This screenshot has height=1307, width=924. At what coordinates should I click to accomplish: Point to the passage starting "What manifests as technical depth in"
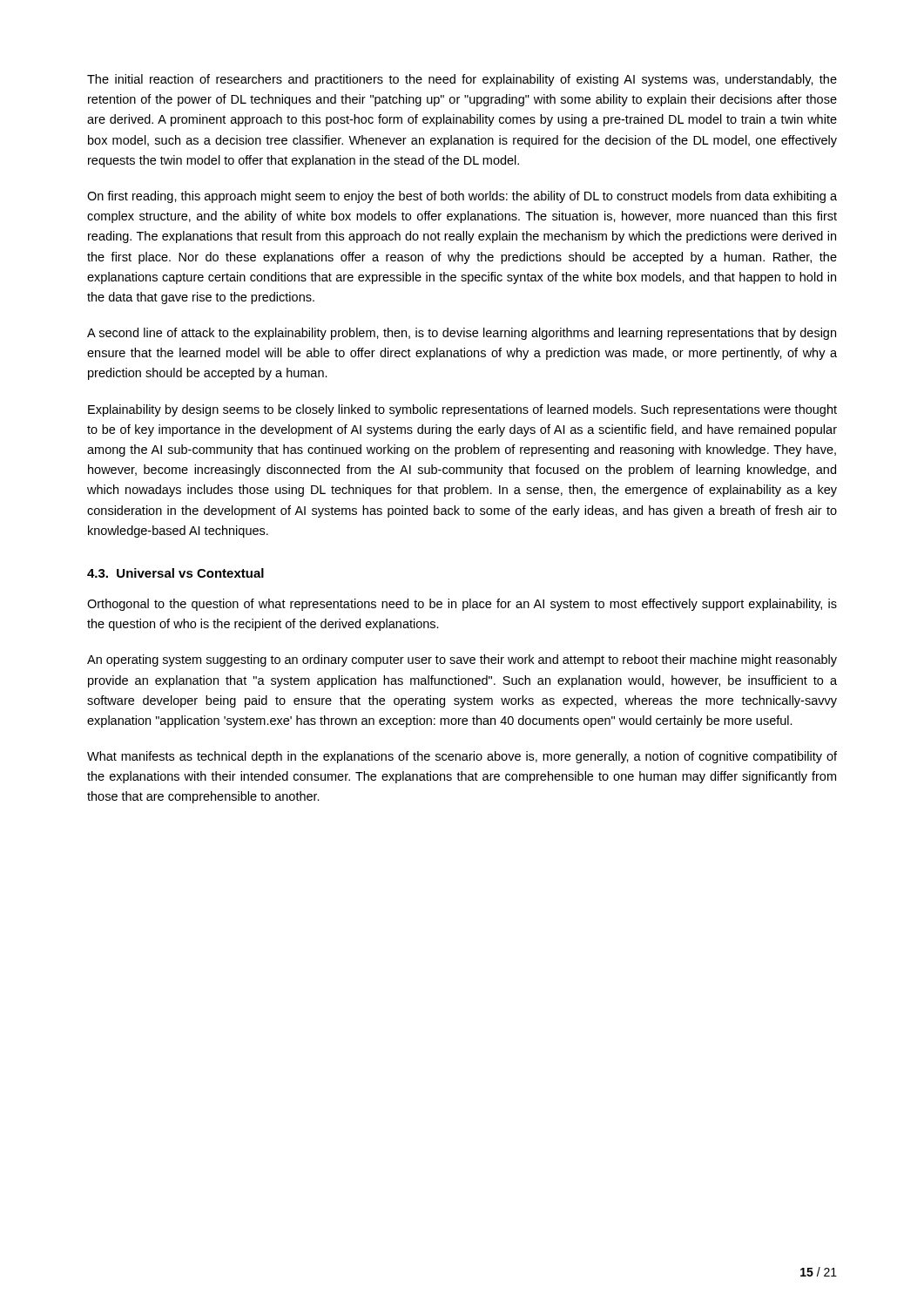[x=462, y=777]
